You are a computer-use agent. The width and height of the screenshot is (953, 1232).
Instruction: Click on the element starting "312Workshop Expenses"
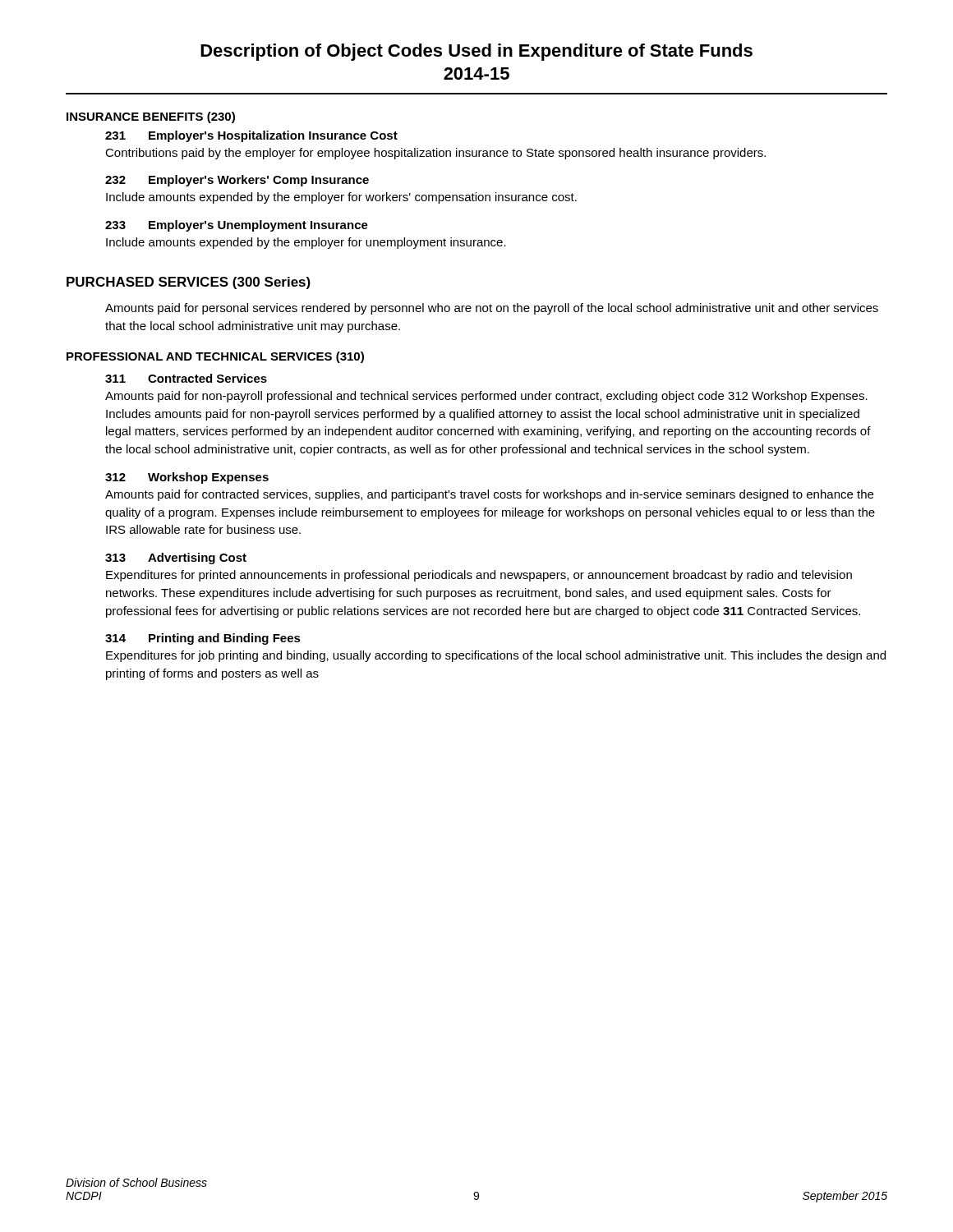pos(187,477)
